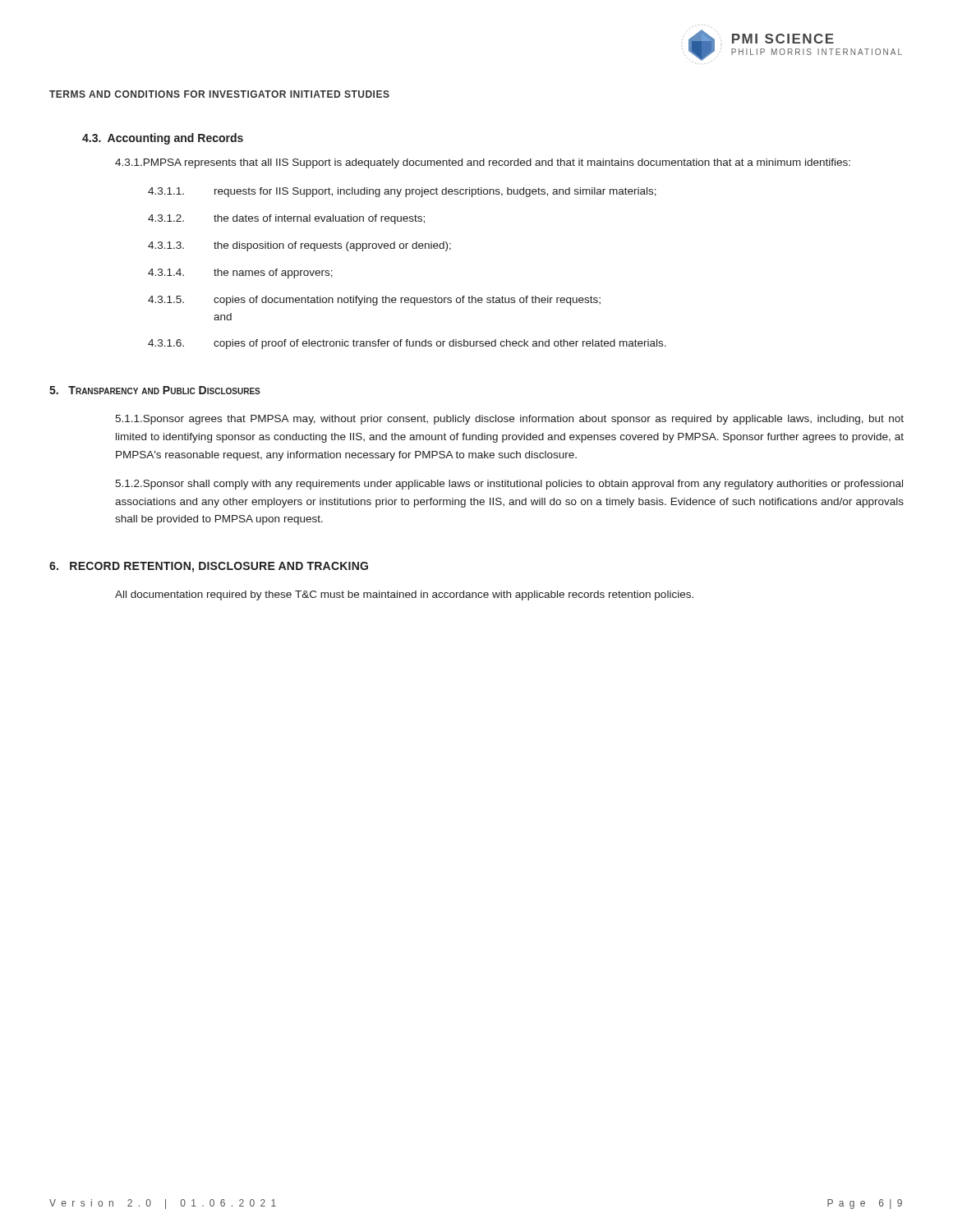The image size is (953, 1232).
Task: Click on the text starting "4.3.1.4. the names of approvers;"
Action: point(240,274)
